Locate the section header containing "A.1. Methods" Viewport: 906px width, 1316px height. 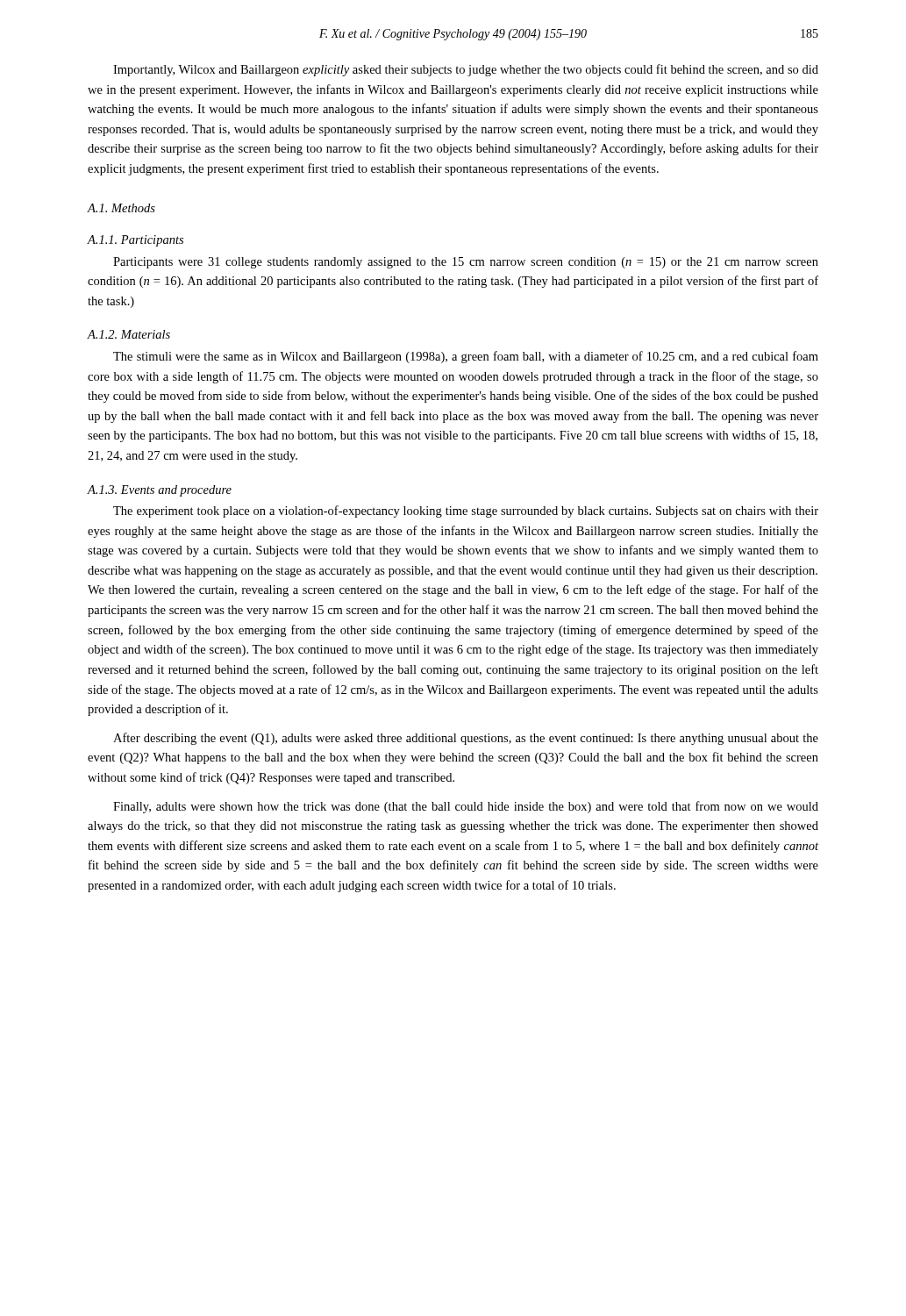pyautogui.click(x=121, y=208)
